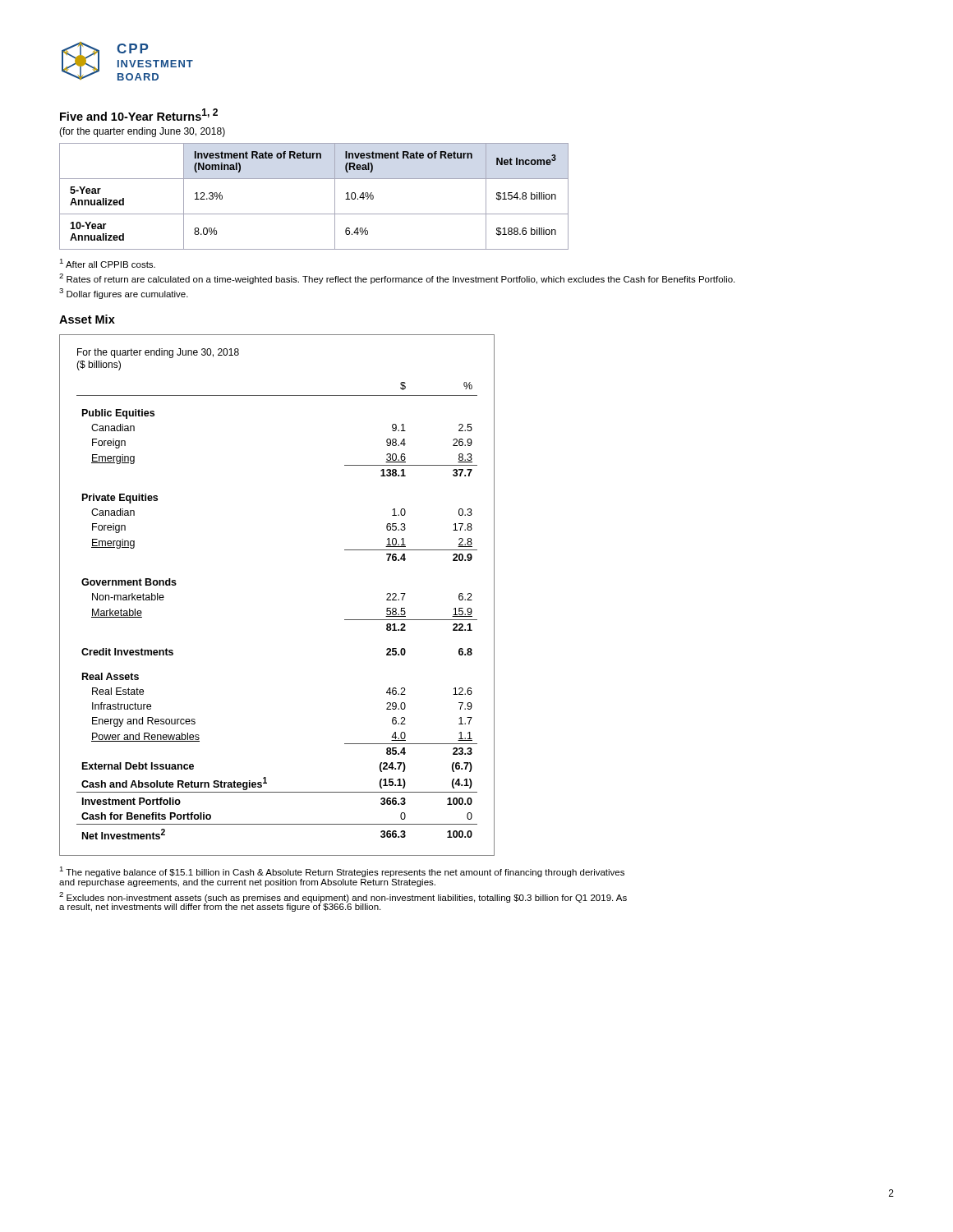Image resolution: width=953 pixels, height=1232 pixels.
Task: Where is the section header that starts "Five and 10-Year Returns1,"?
Action: [x=139, y=115]
